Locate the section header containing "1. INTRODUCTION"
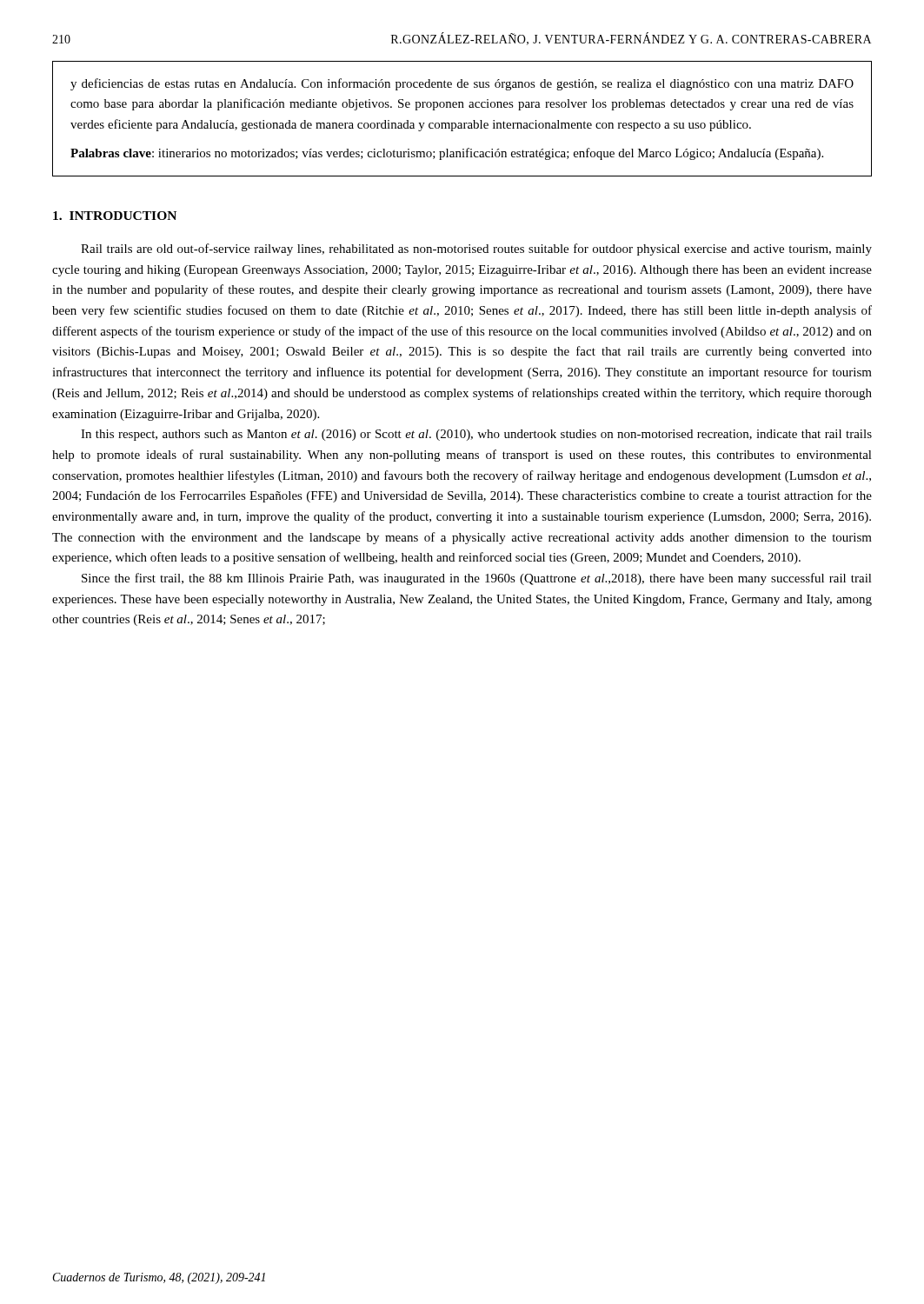The height and width of the screenshot is (1304, 924). (114, 215)
